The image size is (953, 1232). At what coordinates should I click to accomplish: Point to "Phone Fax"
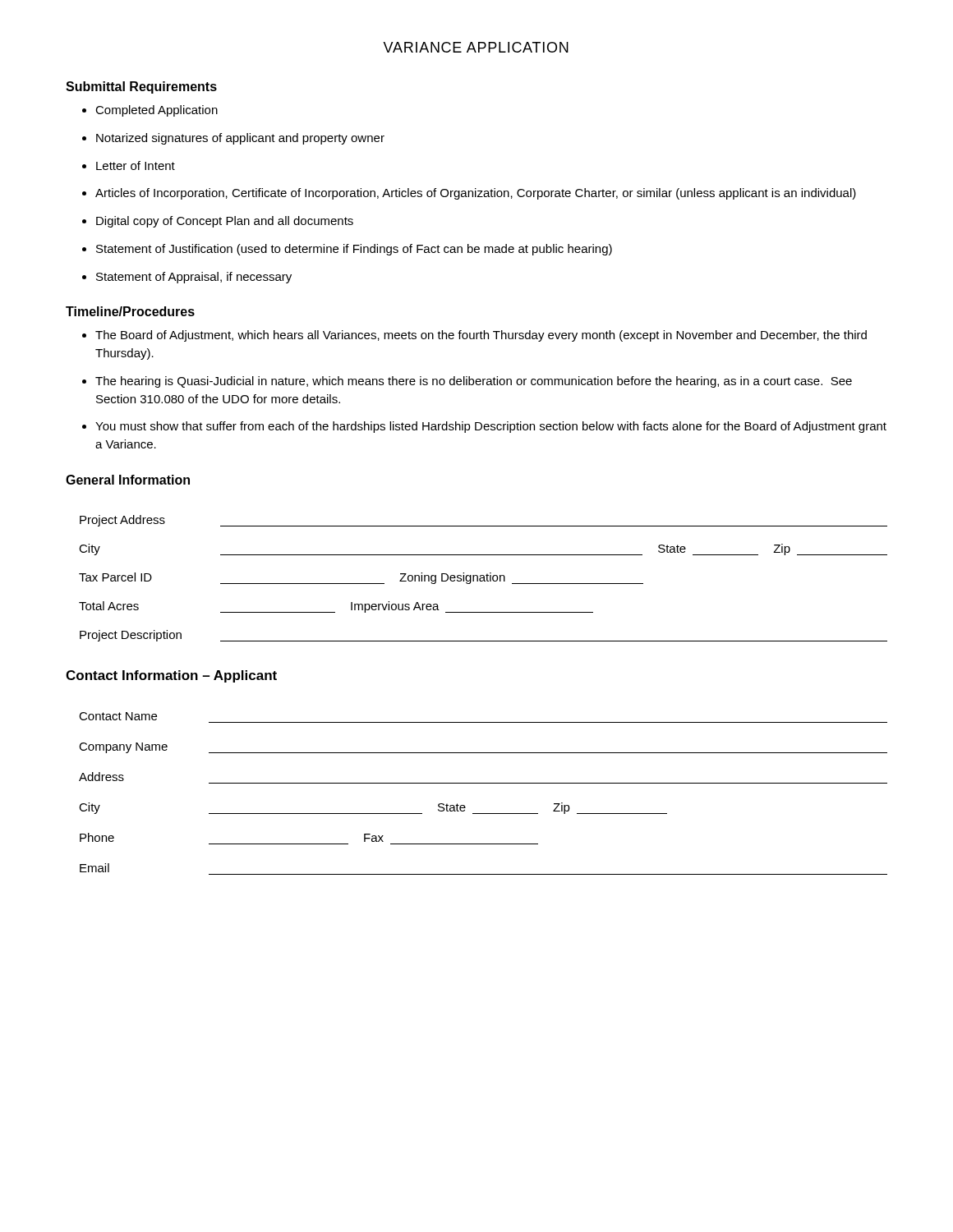(x=309, y=836)
